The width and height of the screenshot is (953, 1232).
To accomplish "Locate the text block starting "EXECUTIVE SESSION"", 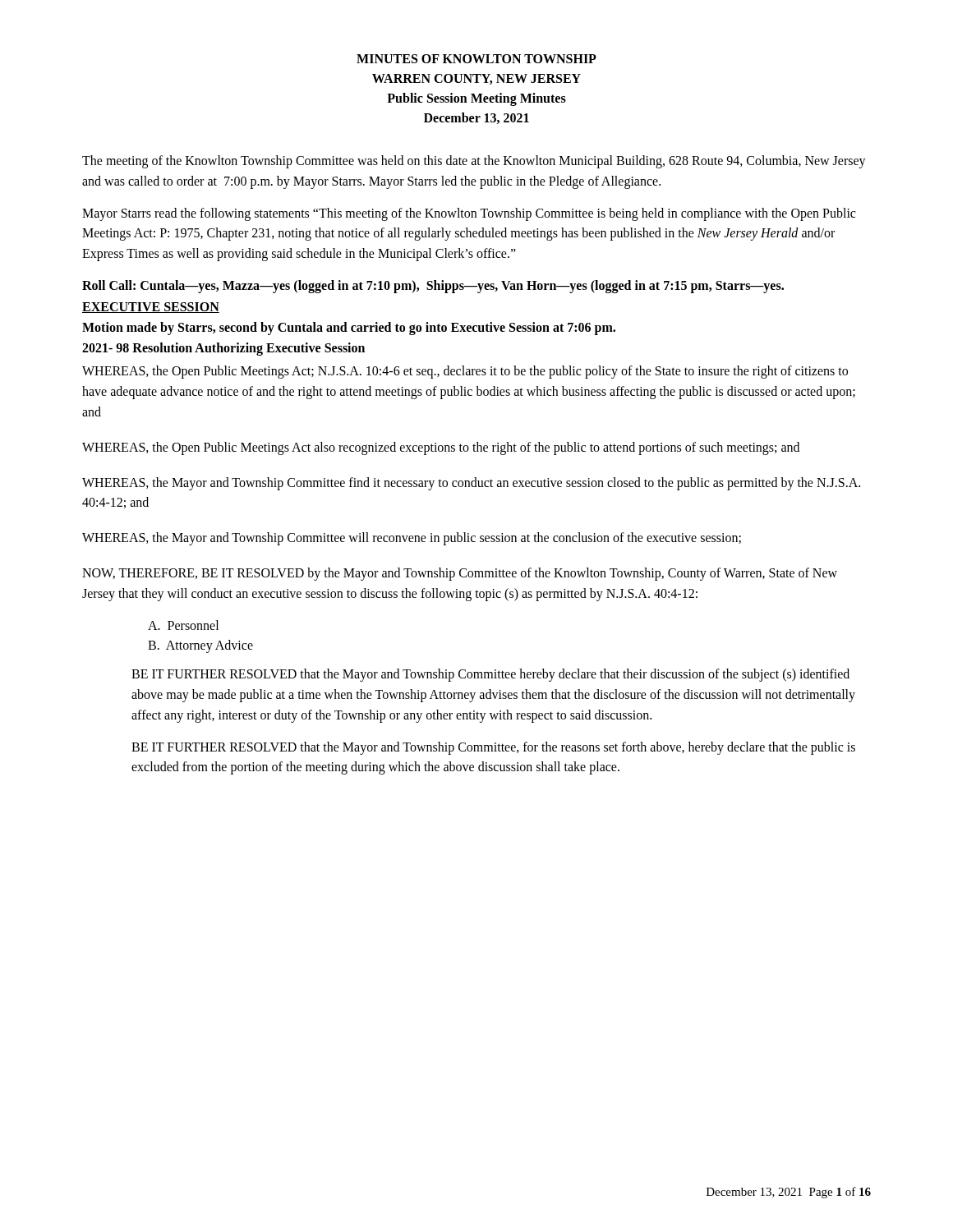I will click(x=151, y=307).
